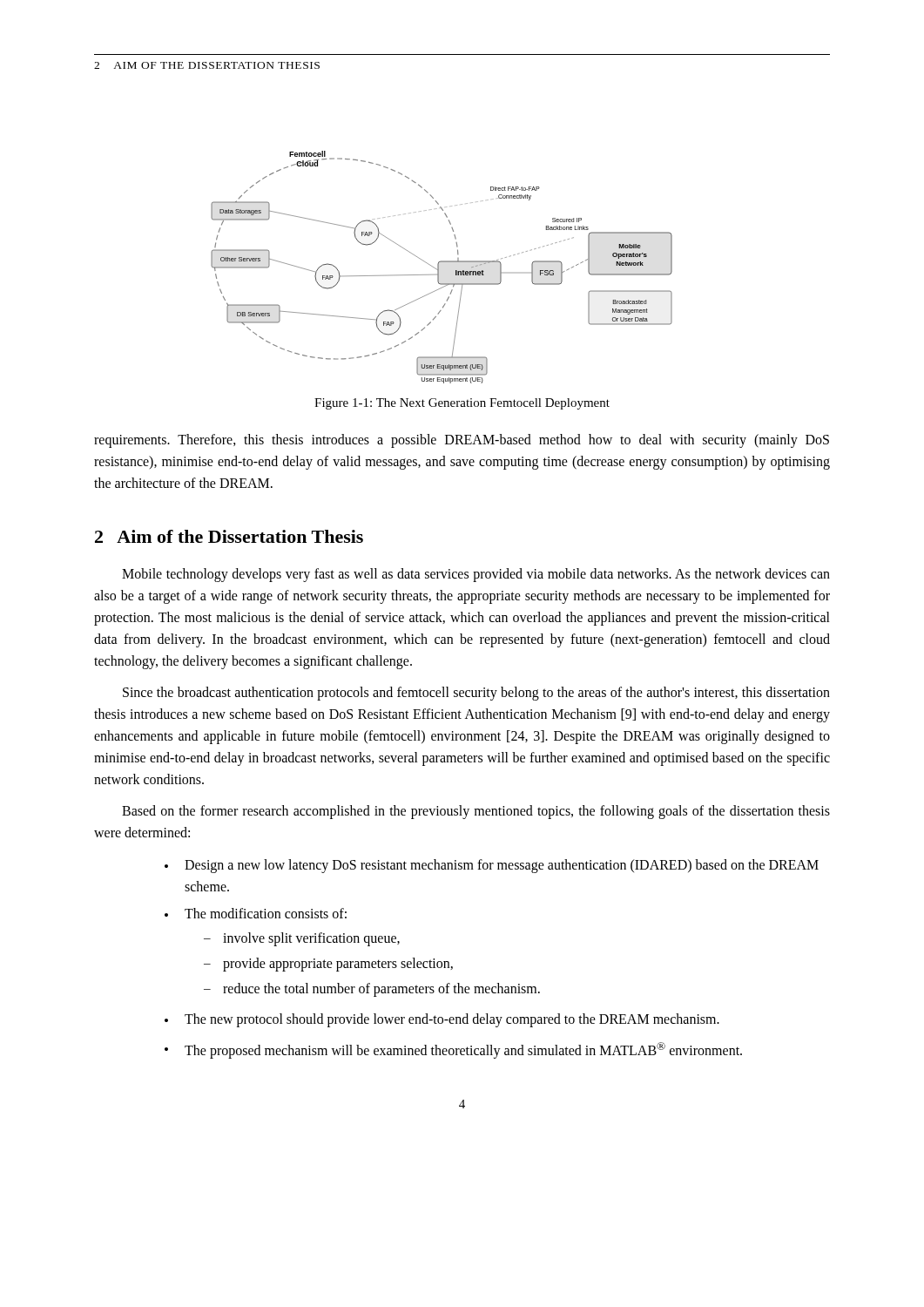The image size is (924, 1307).
Task: Click the passage that begins "• The proposed mechanism will"
Action: (x=453, y=1050)
